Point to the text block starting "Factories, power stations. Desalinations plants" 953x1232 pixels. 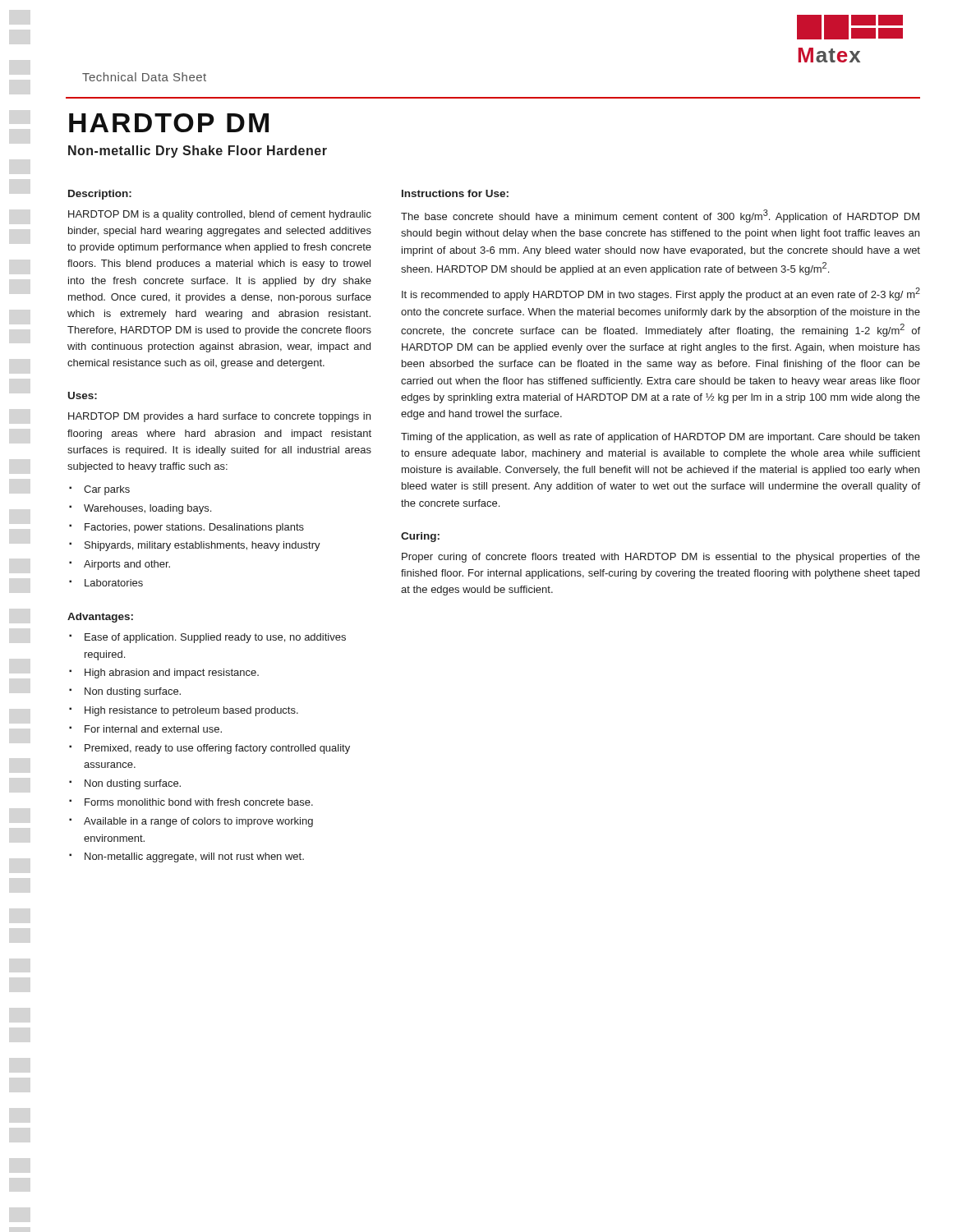pos(194,527)
